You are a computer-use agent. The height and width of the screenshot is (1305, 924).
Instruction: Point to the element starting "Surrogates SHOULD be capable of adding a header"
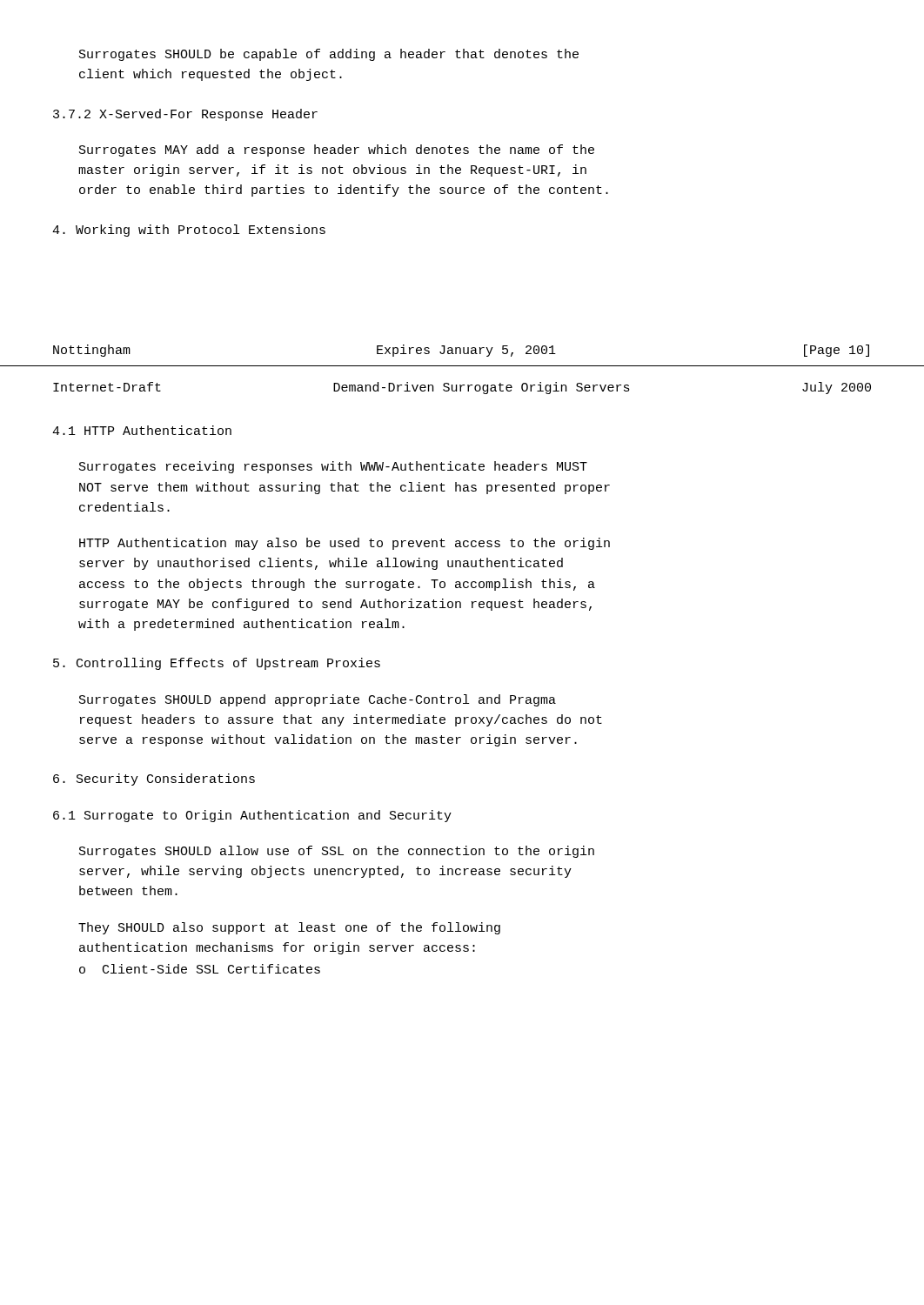pyautogui.click(x=329, y=65)
